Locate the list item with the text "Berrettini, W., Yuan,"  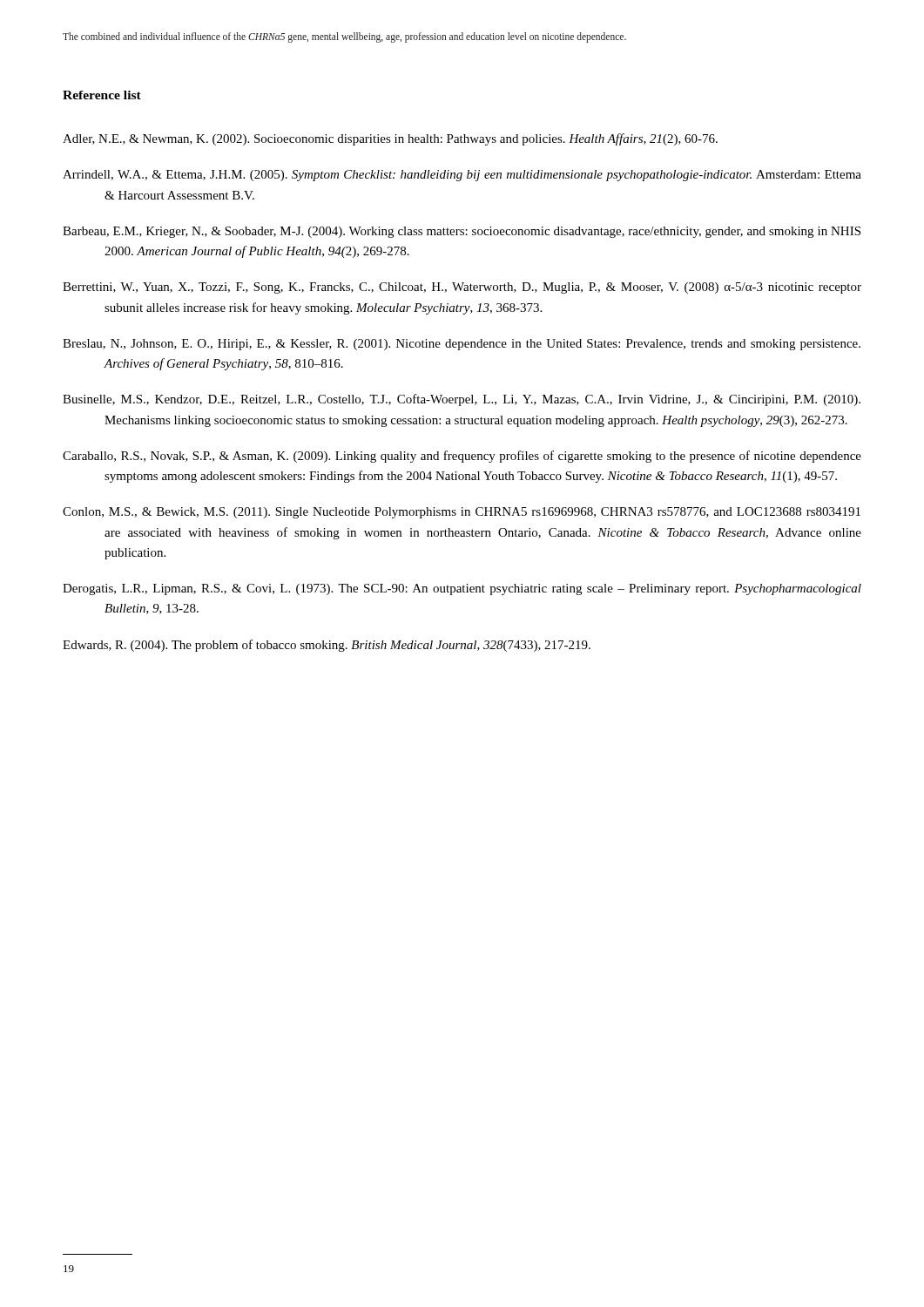tap(462, 297)
